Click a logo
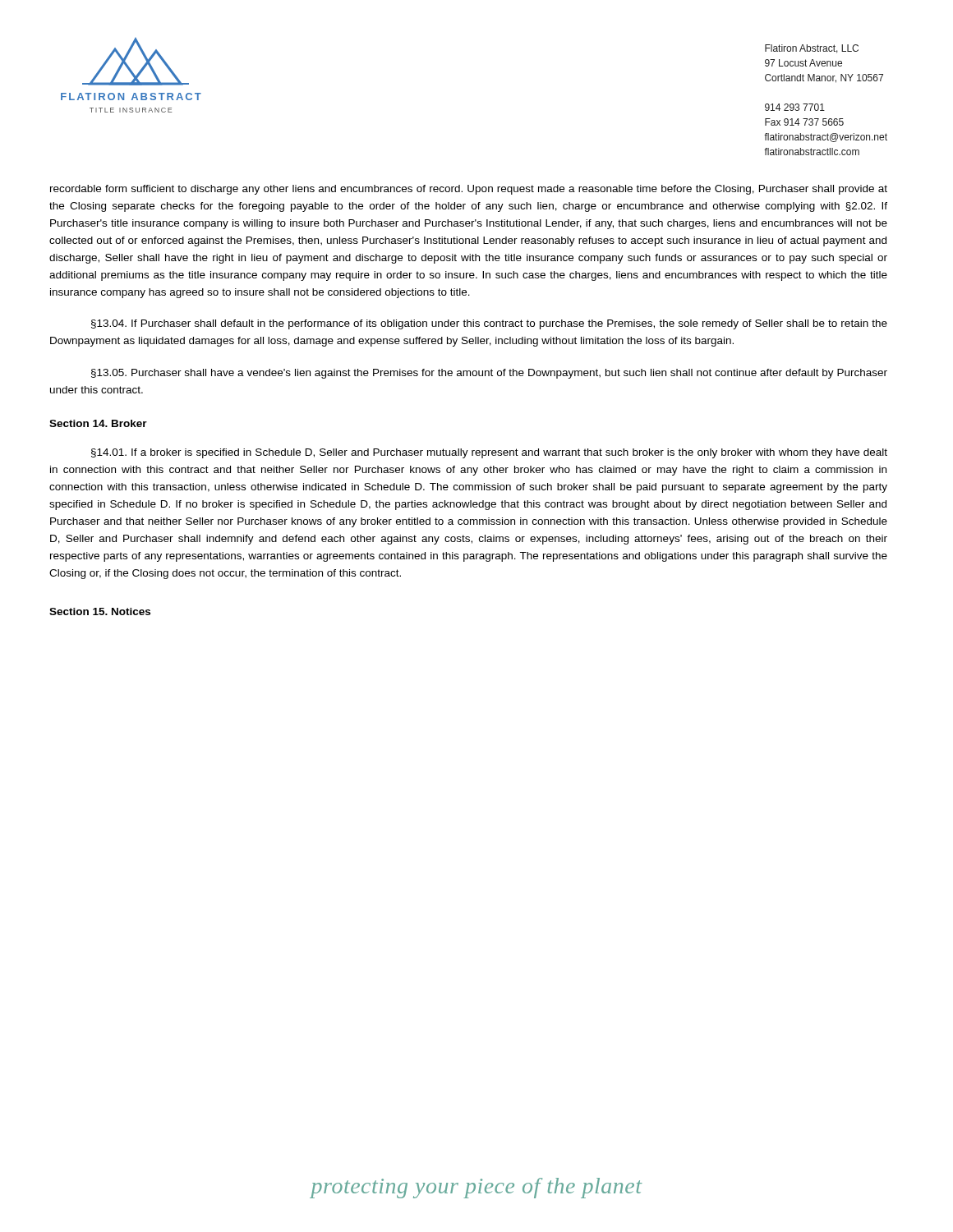The width and height of the screenshot is (953, 1232). point(131,78)
